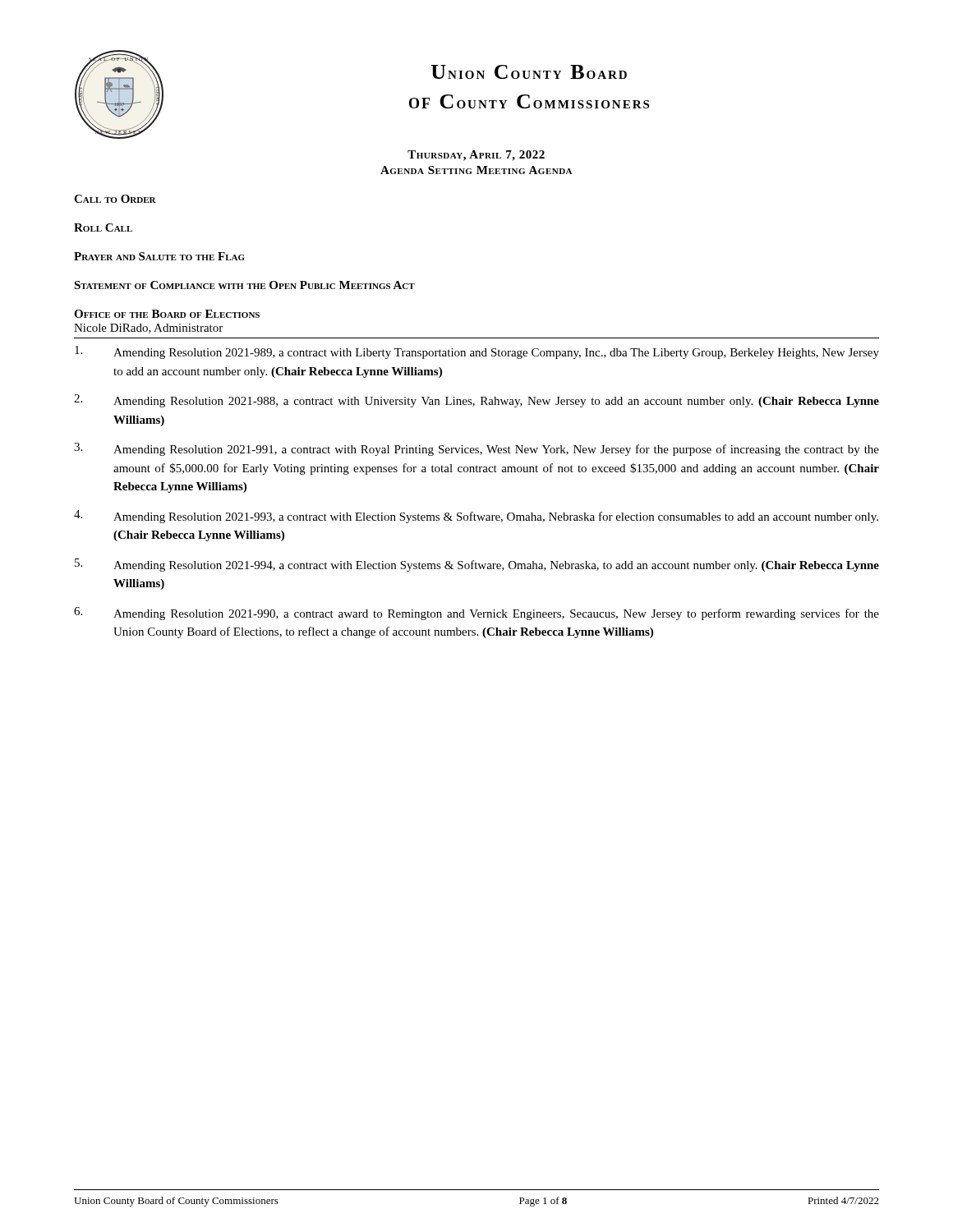Point to the block beginning "6. Amending Resolution 2021-990, a contract award"
Viewport: 953px width, 1232px height.
(476, 623)
